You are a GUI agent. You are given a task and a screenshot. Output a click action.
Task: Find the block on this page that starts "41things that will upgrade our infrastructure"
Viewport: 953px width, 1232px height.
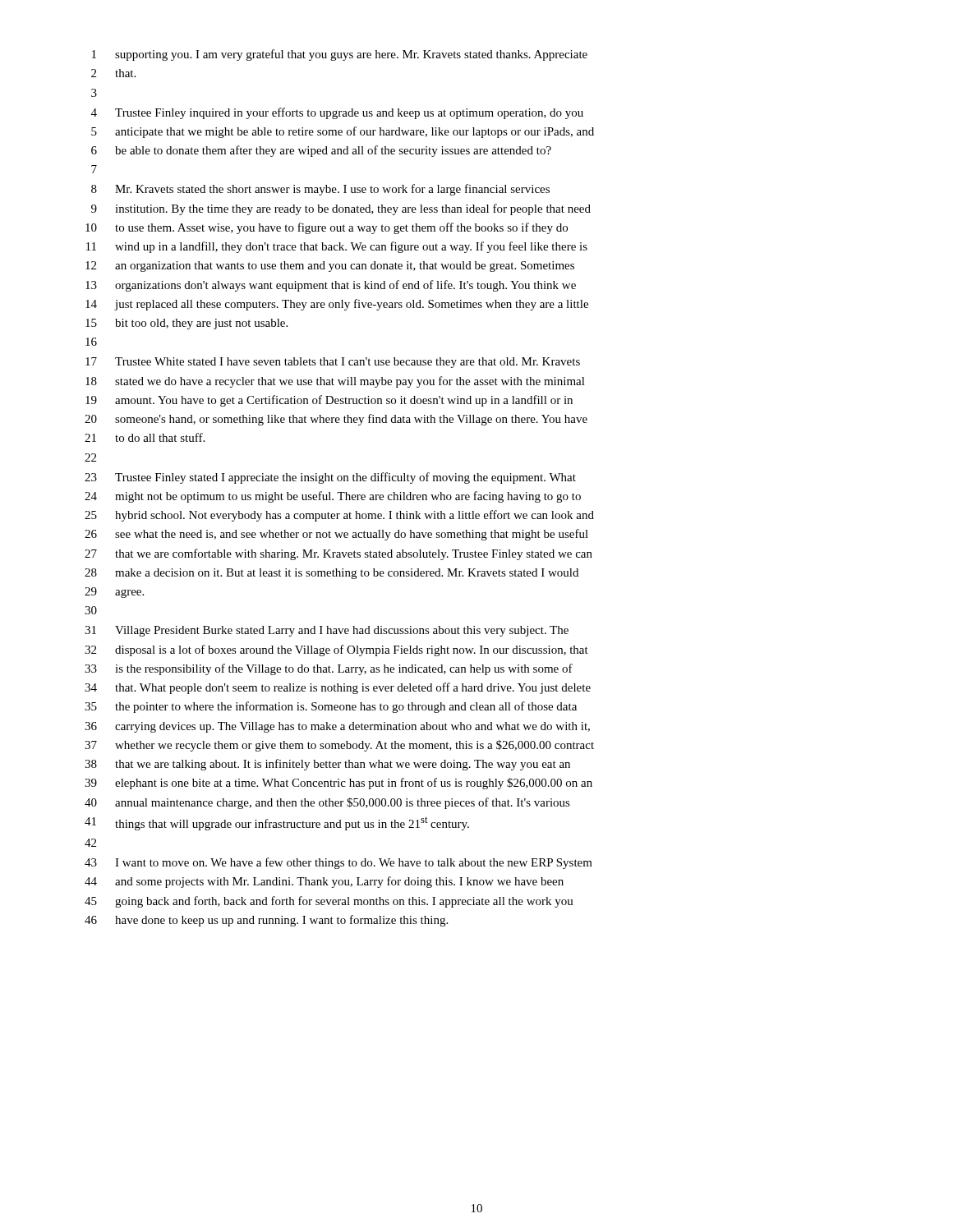[x=476, y=823]
